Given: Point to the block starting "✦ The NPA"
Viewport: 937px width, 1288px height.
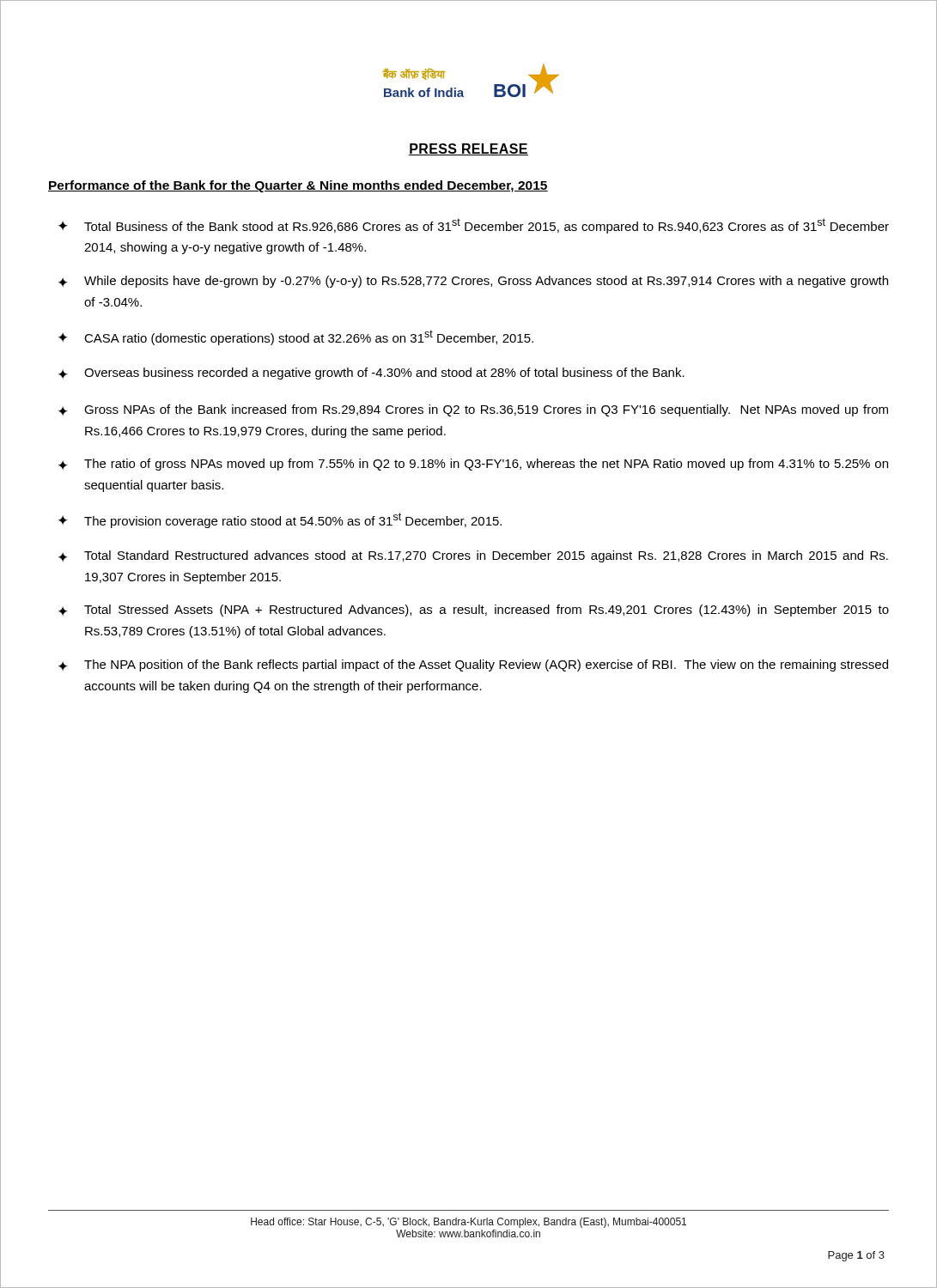Looking at the screenshot, I should tap(473, 675).
